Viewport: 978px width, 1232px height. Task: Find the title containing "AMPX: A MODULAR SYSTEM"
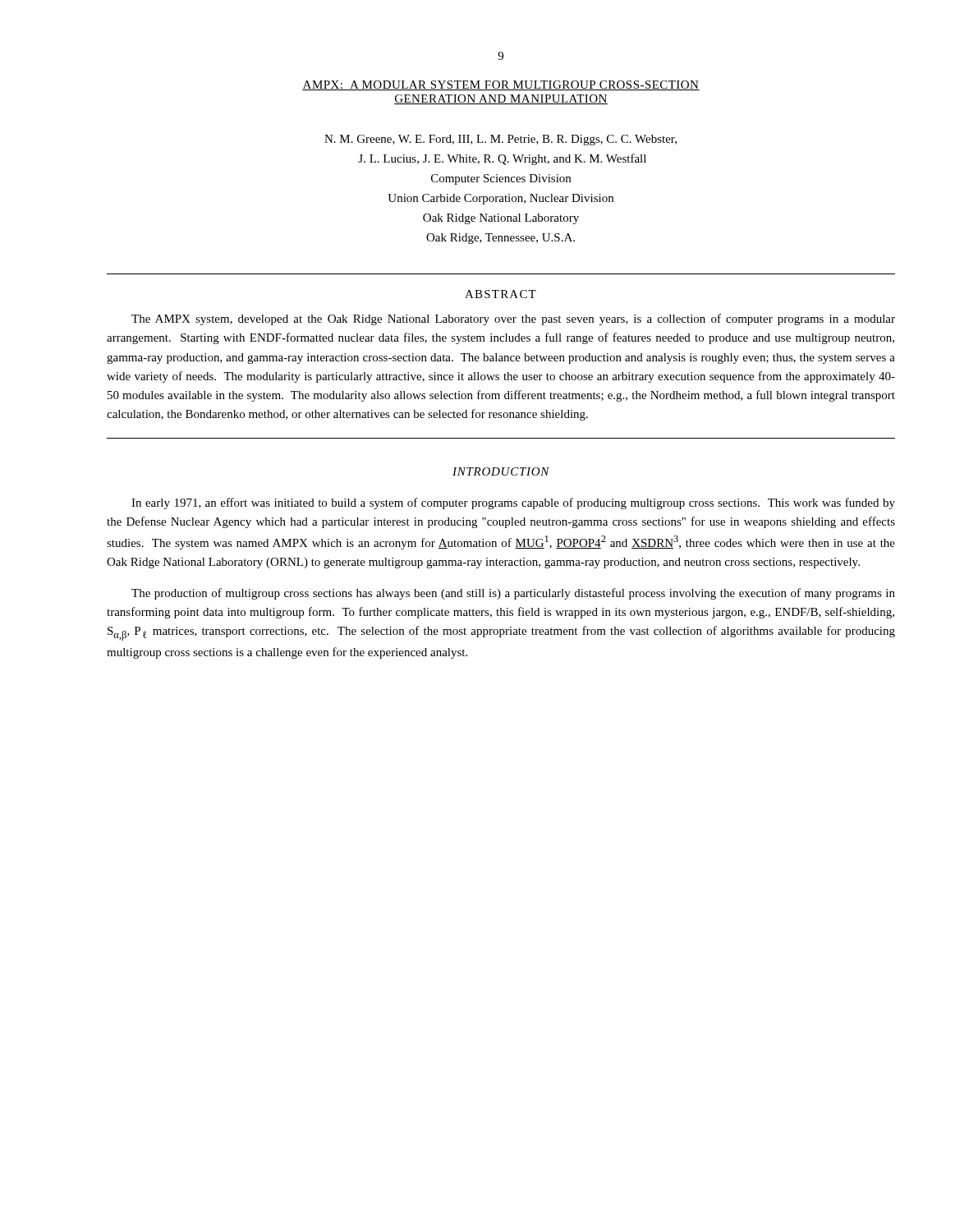[x=501, y=92]
